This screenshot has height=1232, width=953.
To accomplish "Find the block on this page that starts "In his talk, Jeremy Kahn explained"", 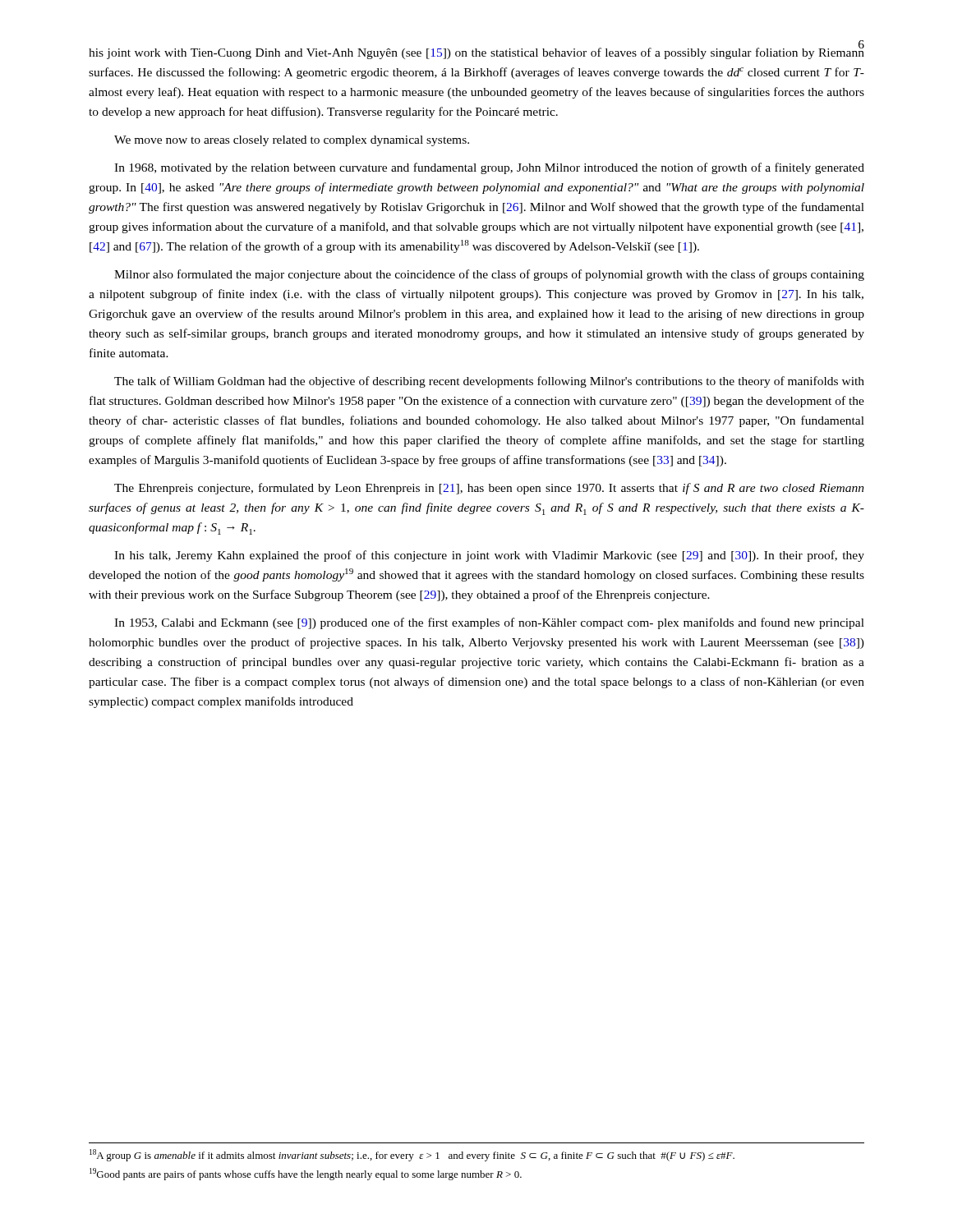I will 476,575.
